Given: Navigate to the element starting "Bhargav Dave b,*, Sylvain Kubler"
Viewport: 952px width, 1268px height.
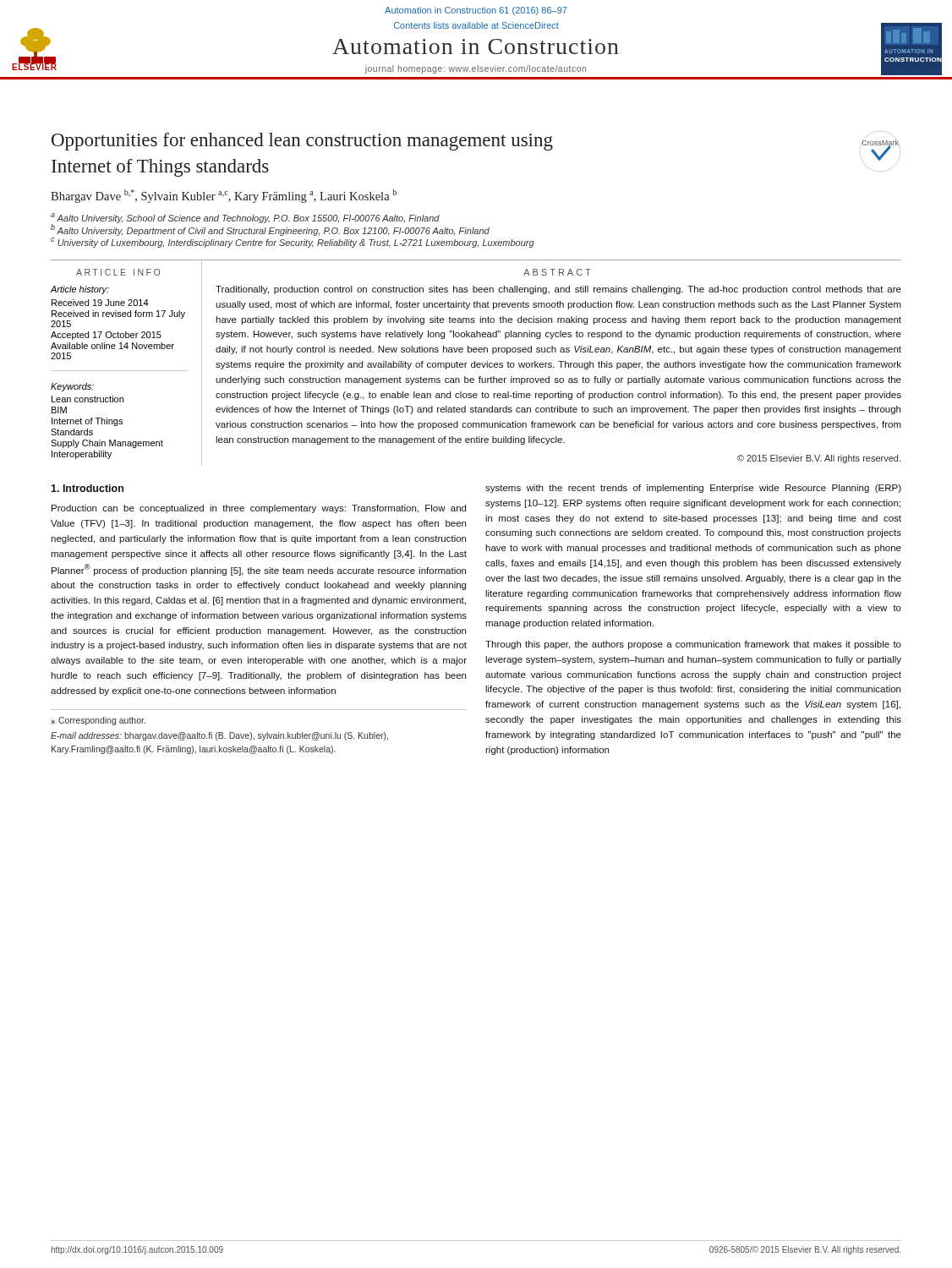Looking at the screenshot, I should click(224, 195).
